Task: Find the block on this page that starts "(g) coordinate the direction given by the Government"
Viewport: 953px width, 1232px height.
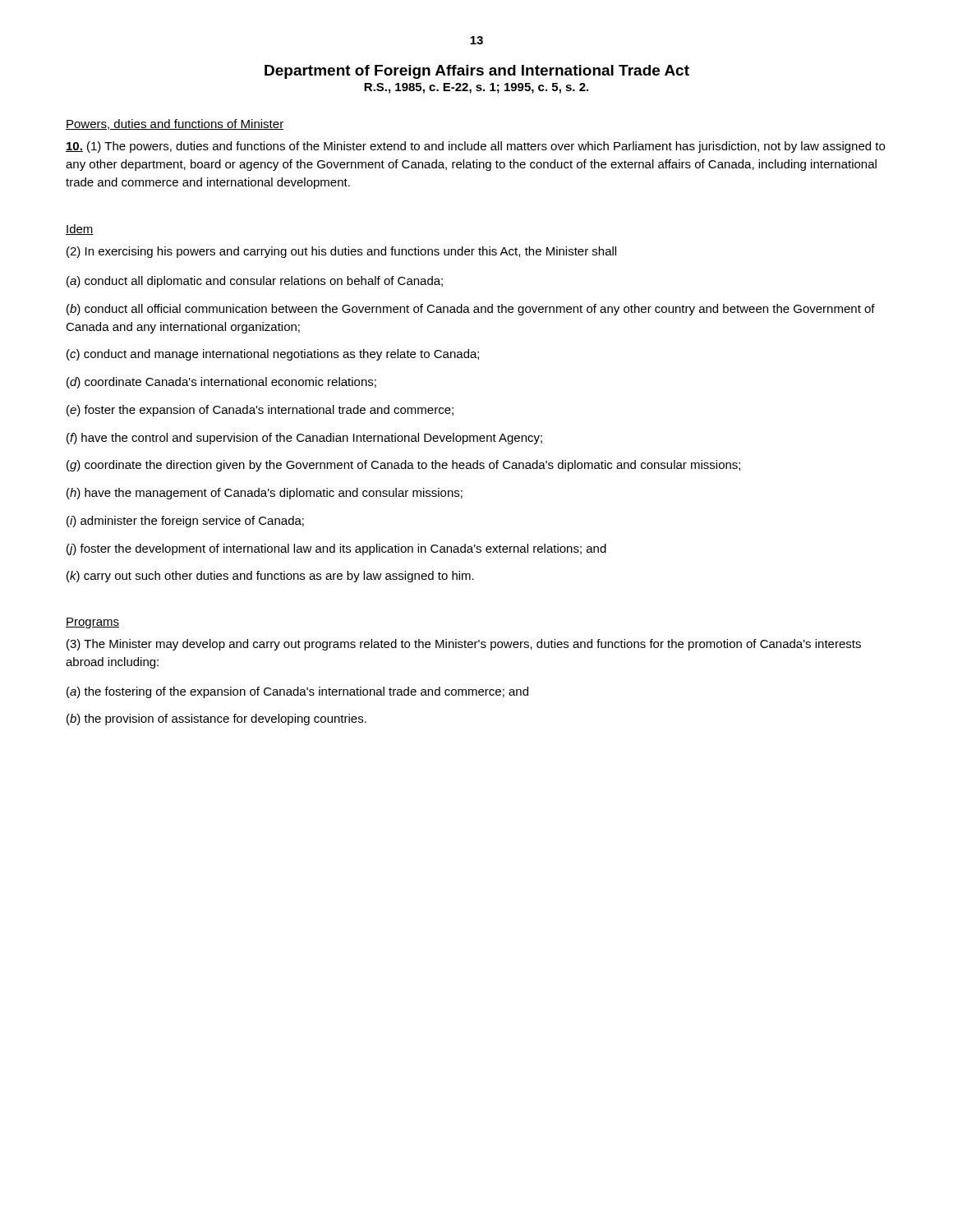Action: pos(404,465)
